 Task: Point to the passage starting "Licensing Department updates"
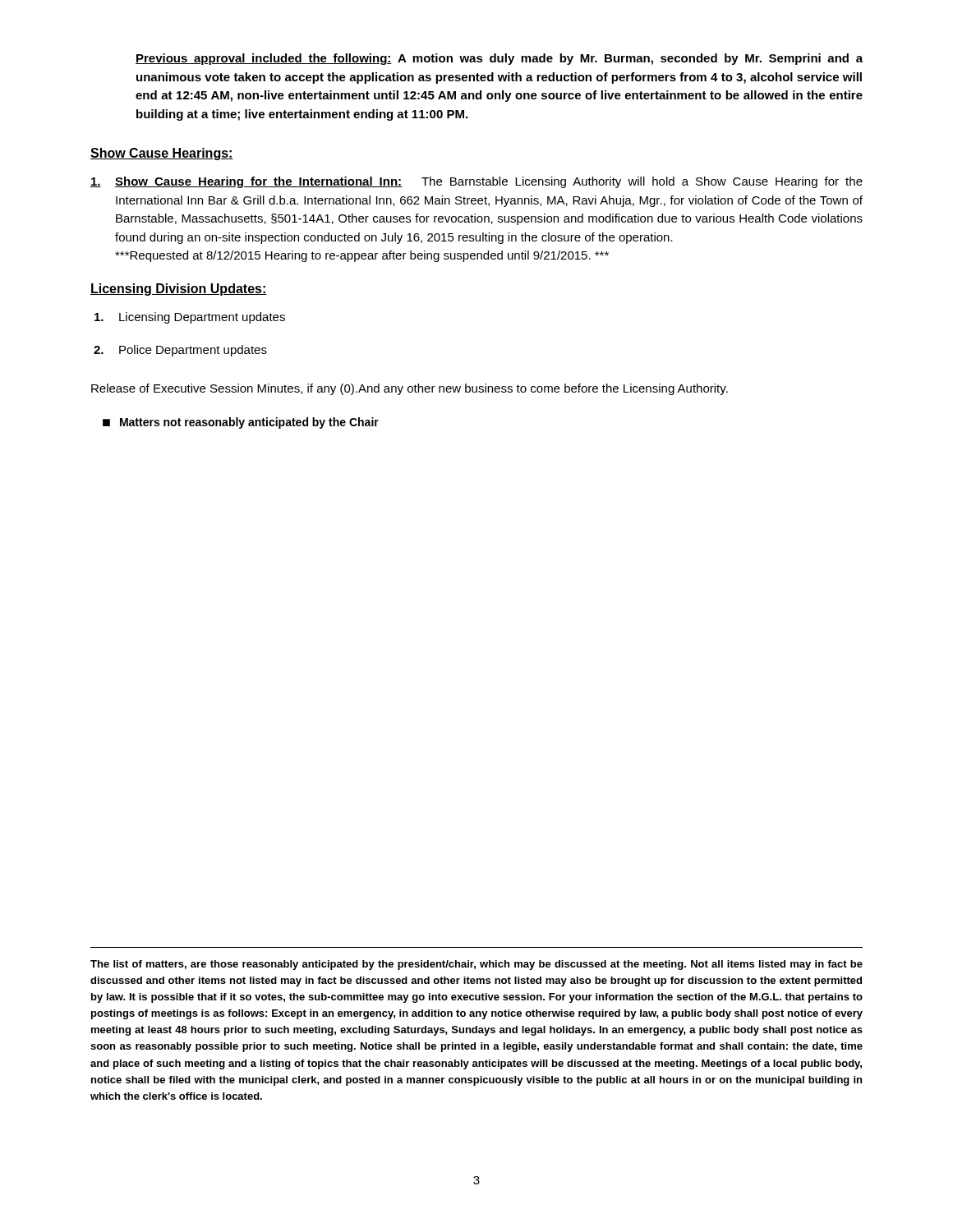pos(190,318)
